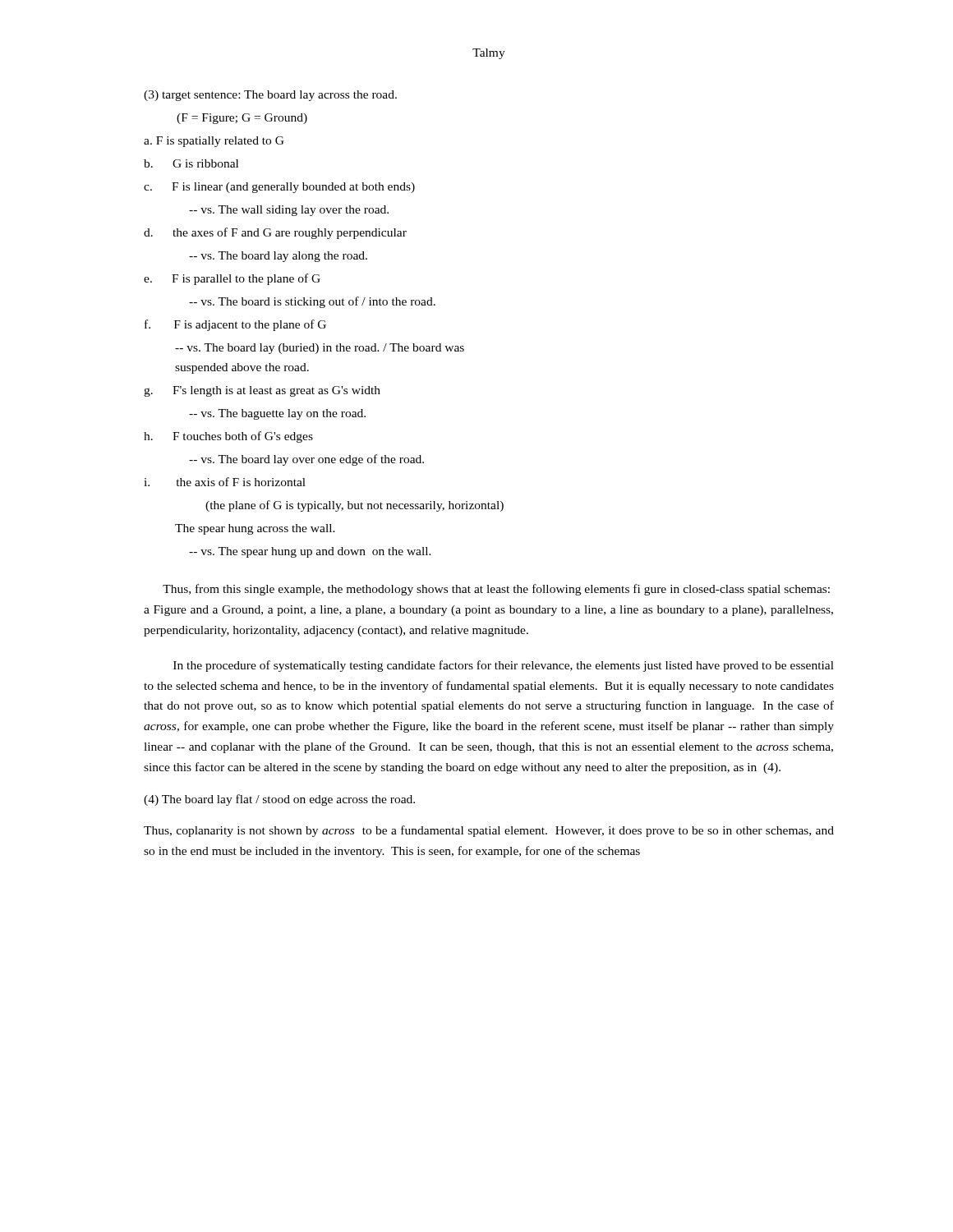Where is the passage that starts "-- vs. The board is sticking"?
The image size is (953, 1232).
(312, 301)
